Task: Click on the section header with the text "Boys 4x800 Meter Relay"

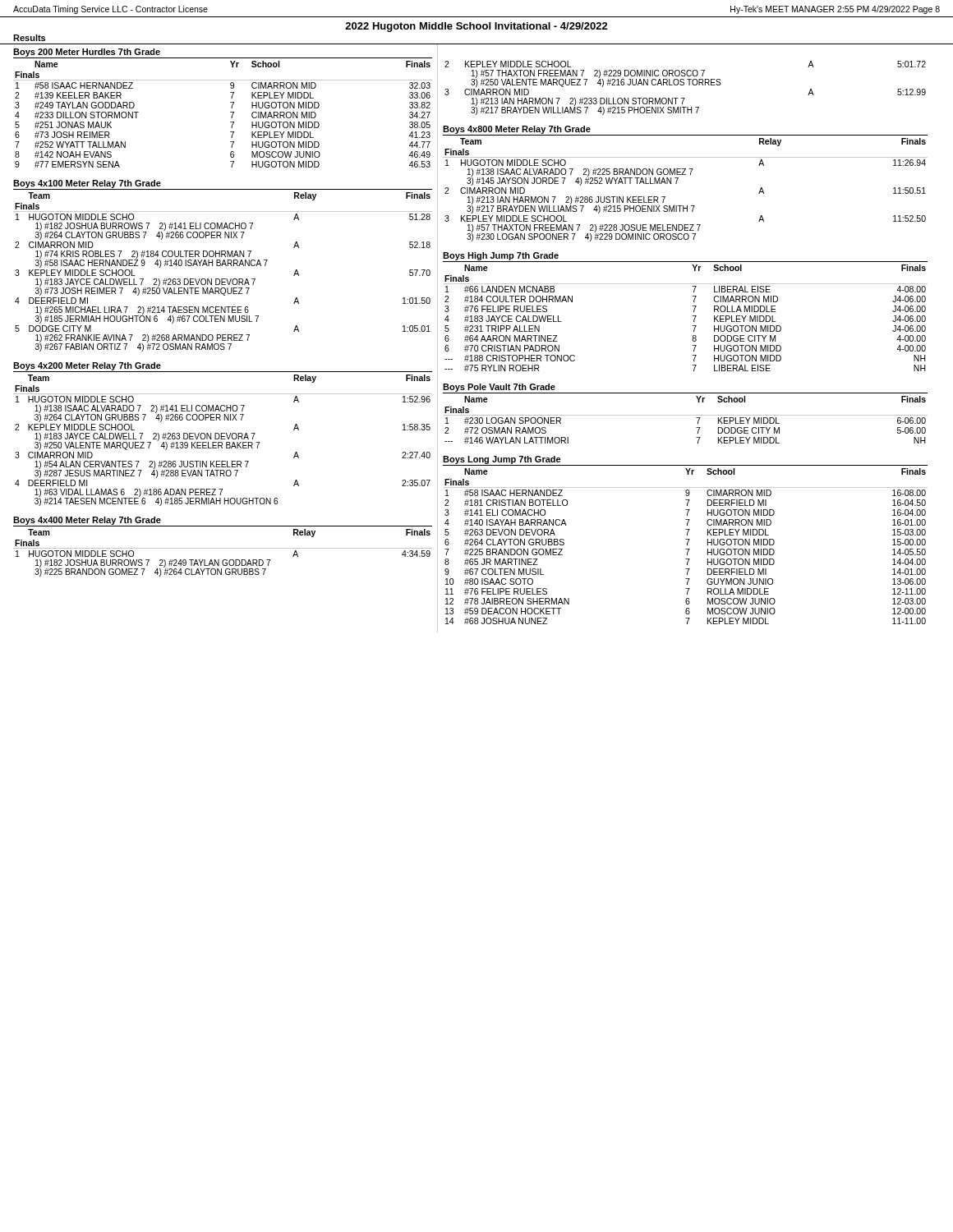Action: point(517,129)
